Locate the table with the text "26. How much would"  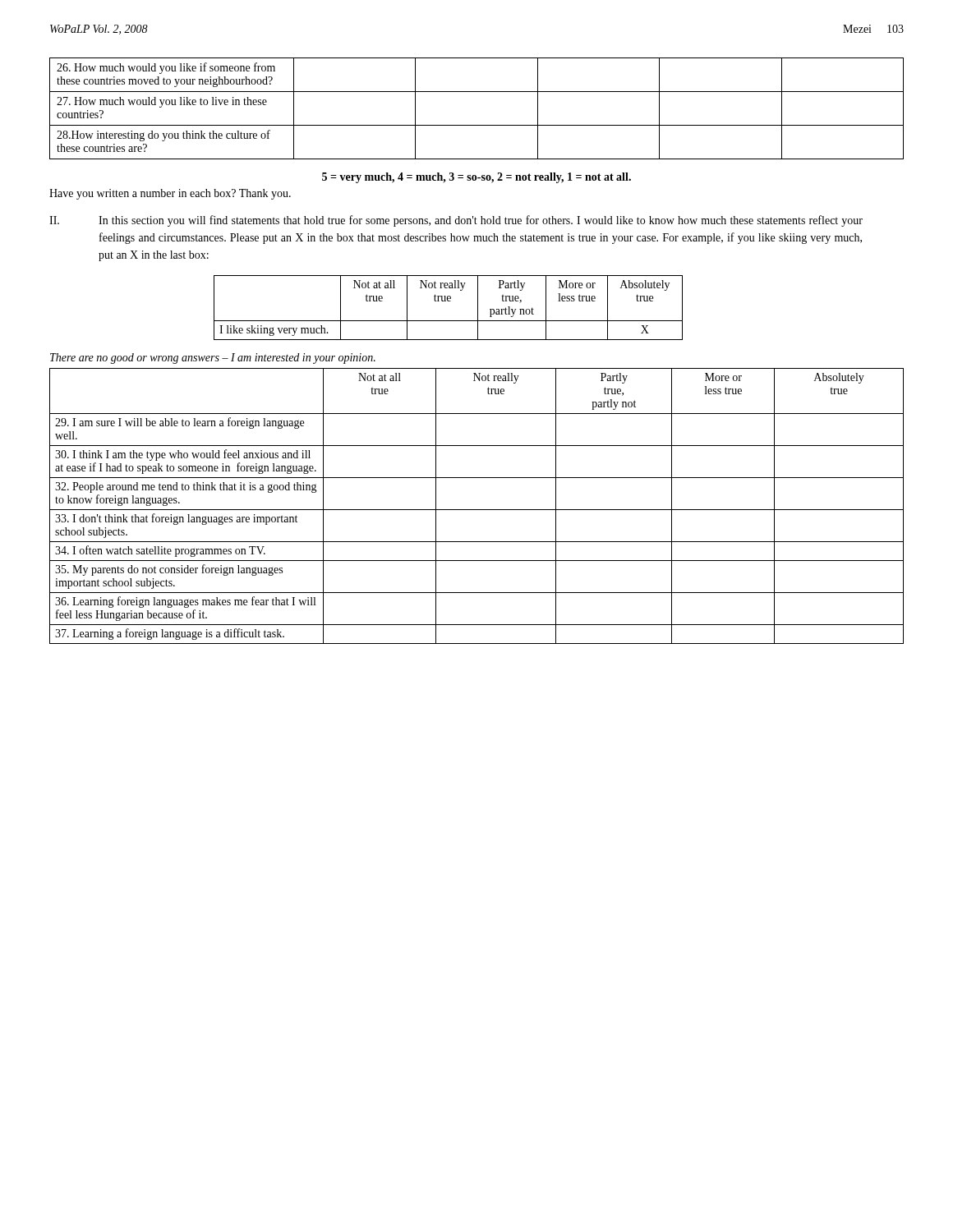476,108
